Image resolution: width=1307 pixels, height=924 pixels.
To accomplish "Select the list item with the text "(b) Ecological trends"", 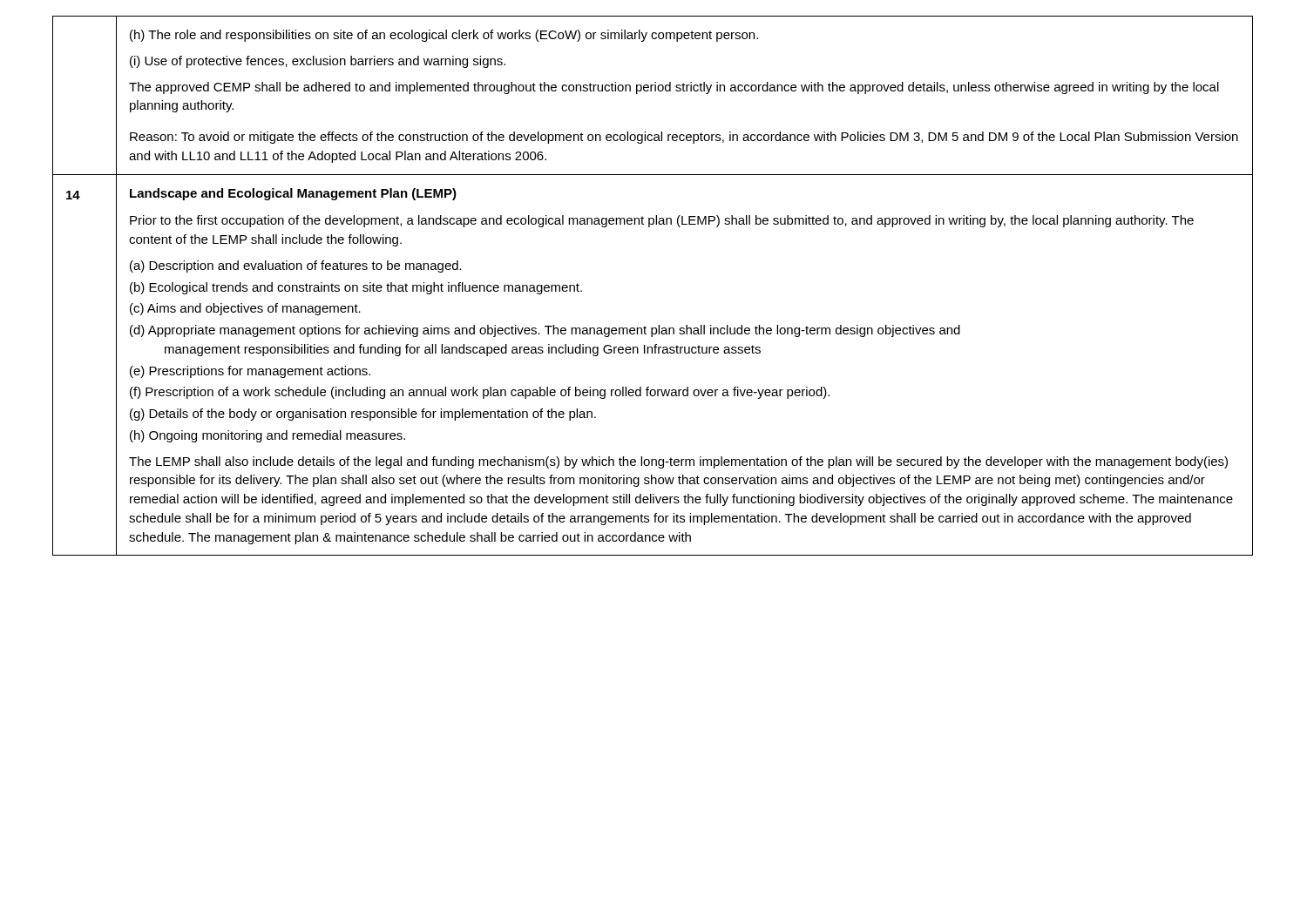I will [x=356, y=287].
